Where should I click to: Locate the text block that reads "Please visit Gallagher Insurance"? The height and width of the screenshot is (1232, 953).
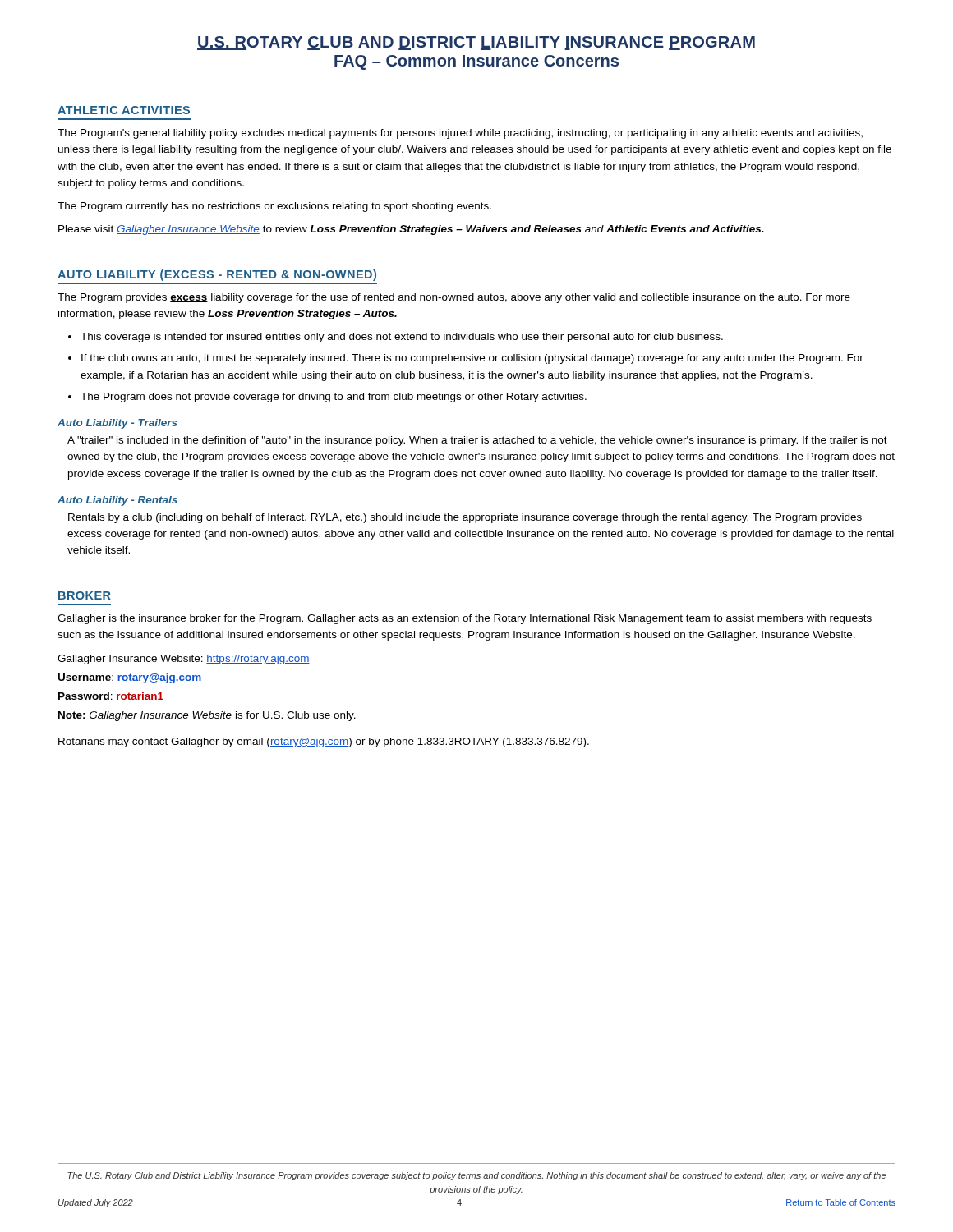point(411,229)
